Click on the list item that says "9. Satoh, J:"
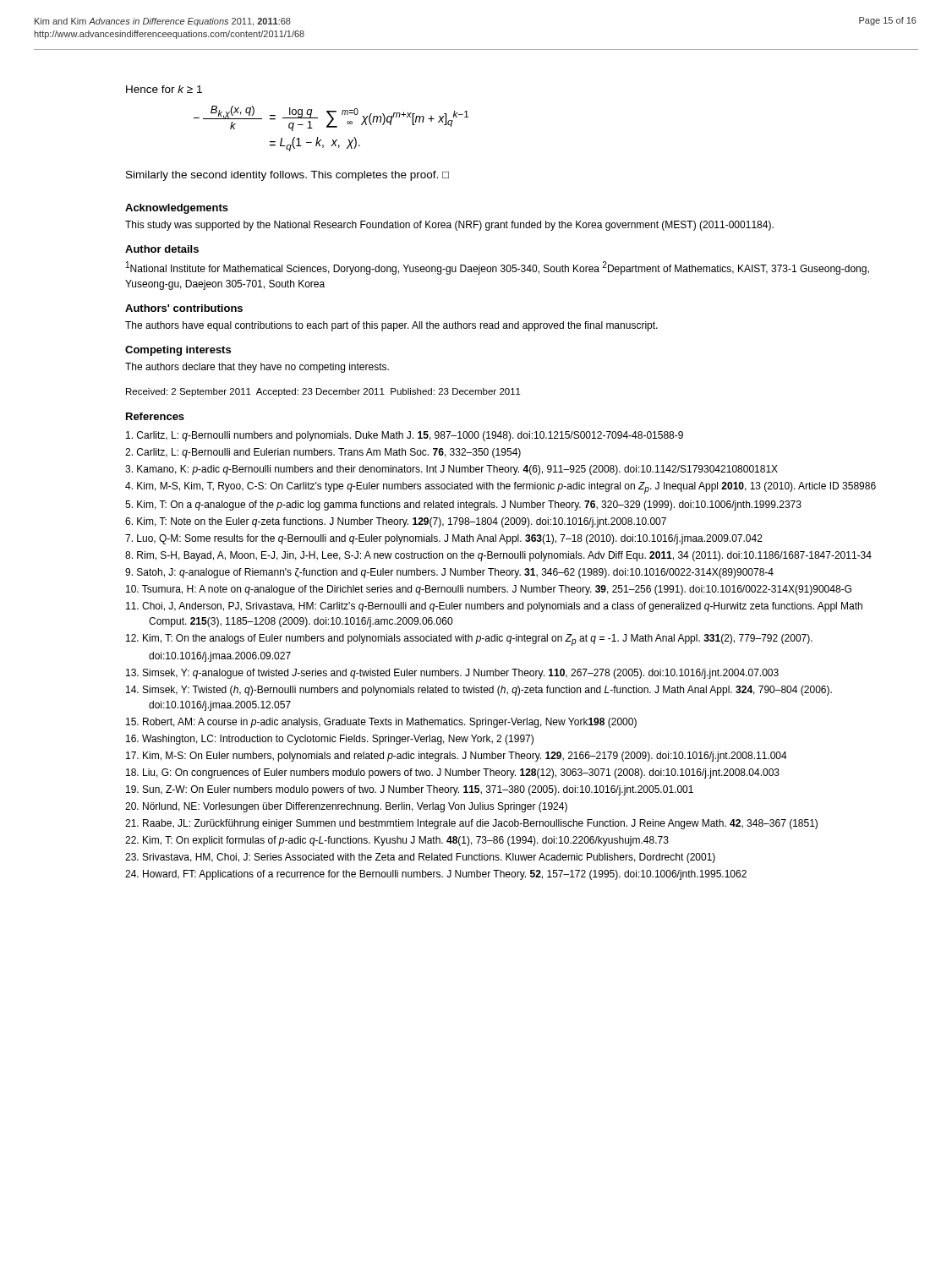Image resolution: width=952 pixels, height=1268 pixels. (449, 573)
